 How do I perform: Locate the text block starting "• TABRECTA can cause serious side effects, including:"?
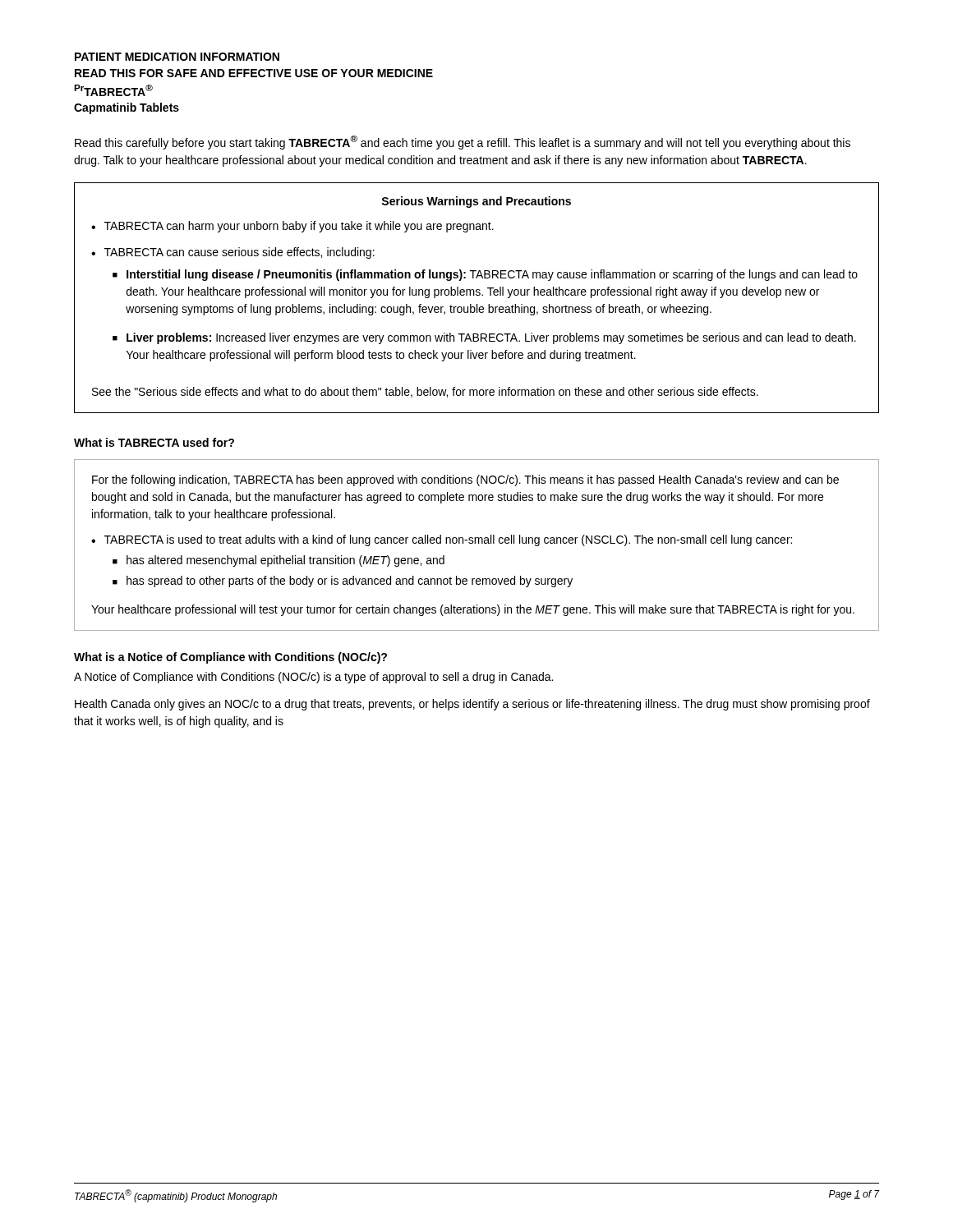pyautogui.click(x=476, y=310)
